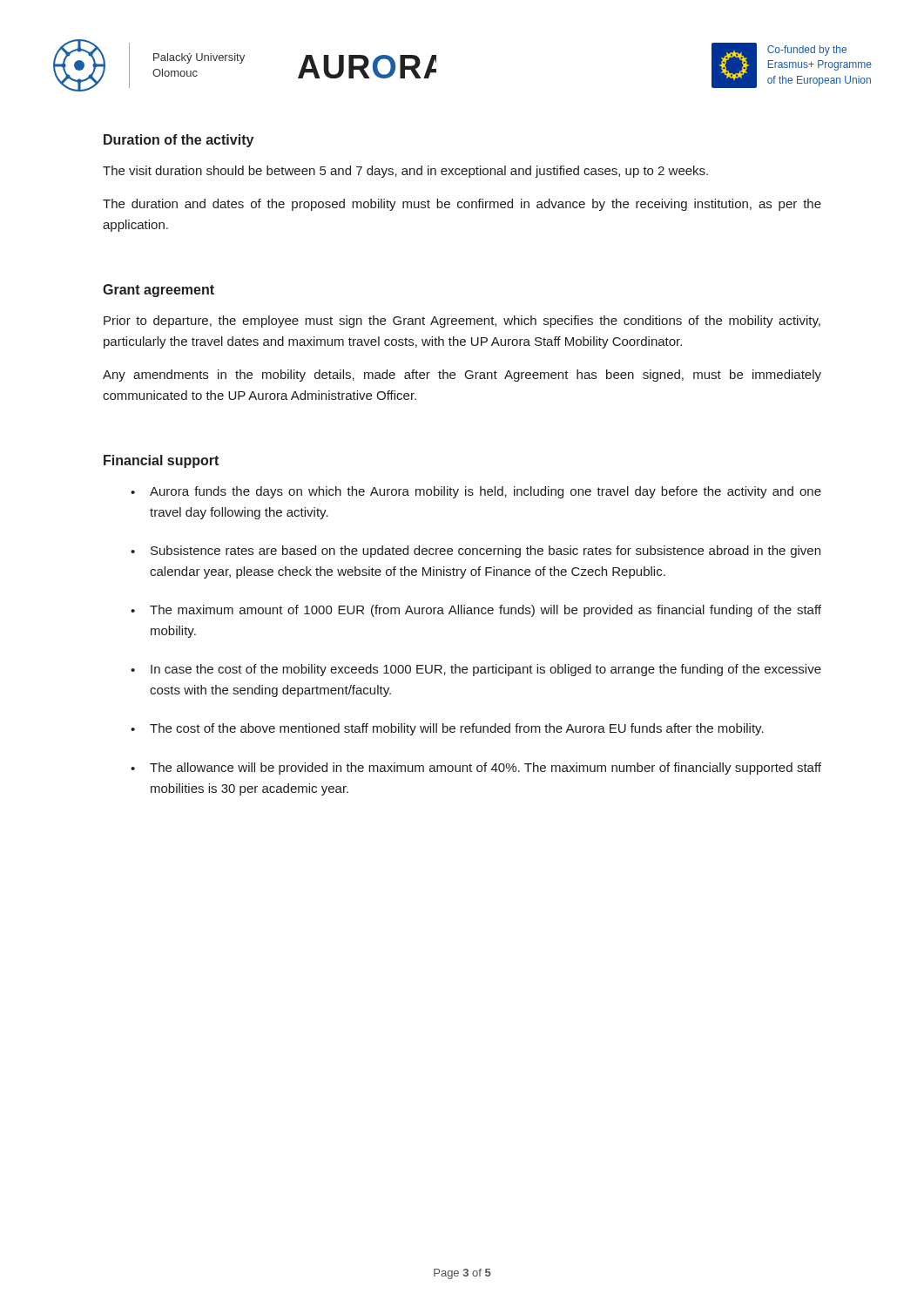Click the passage that begins "• The cost of the"
This screenshot has height=1307, width=924.
click(447, 729)
